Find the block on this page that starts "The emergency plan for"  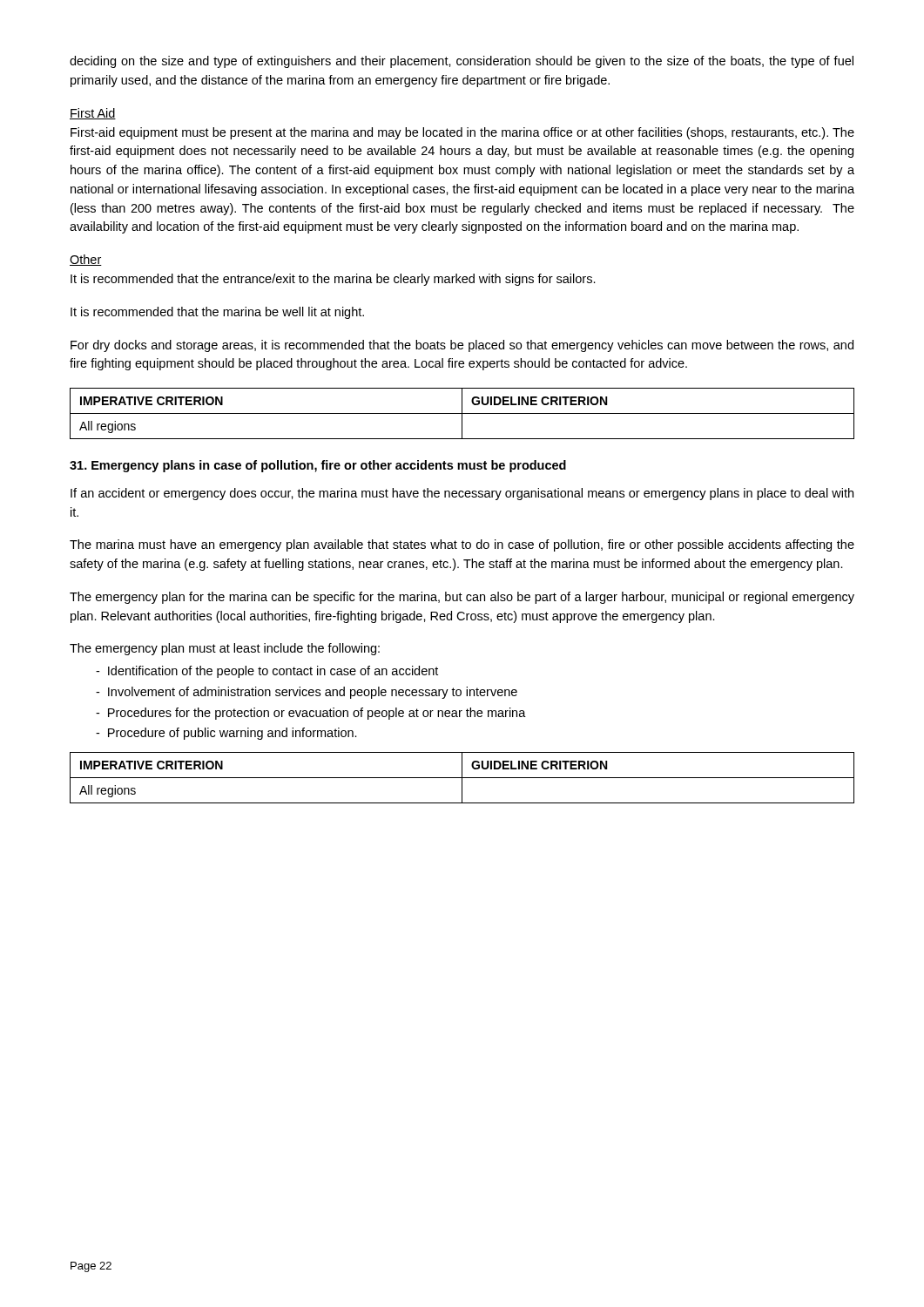462,606
